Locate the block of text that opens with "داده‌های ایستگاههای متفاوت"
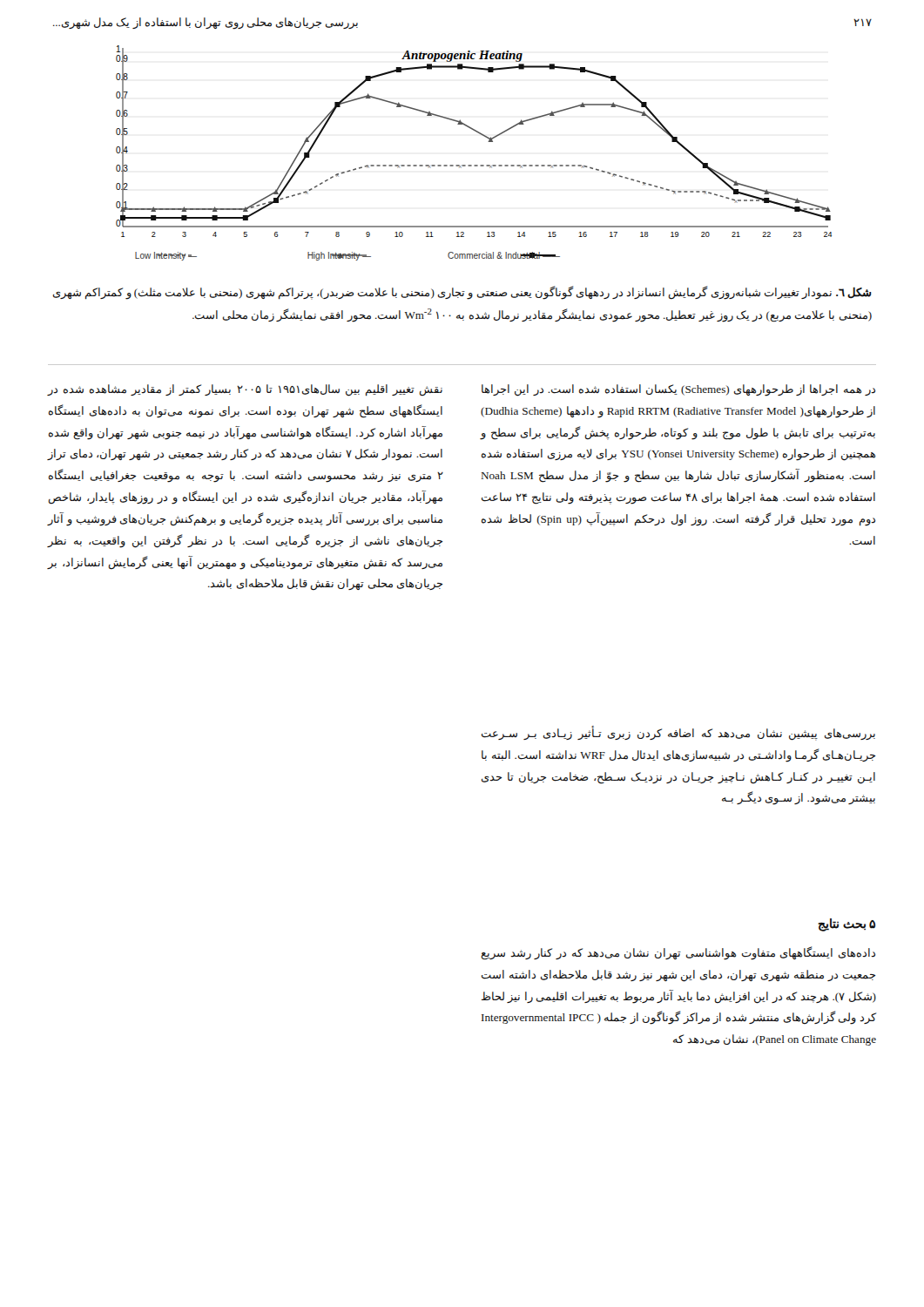This screenshot has height=1307, width=924. pos(678,996)
